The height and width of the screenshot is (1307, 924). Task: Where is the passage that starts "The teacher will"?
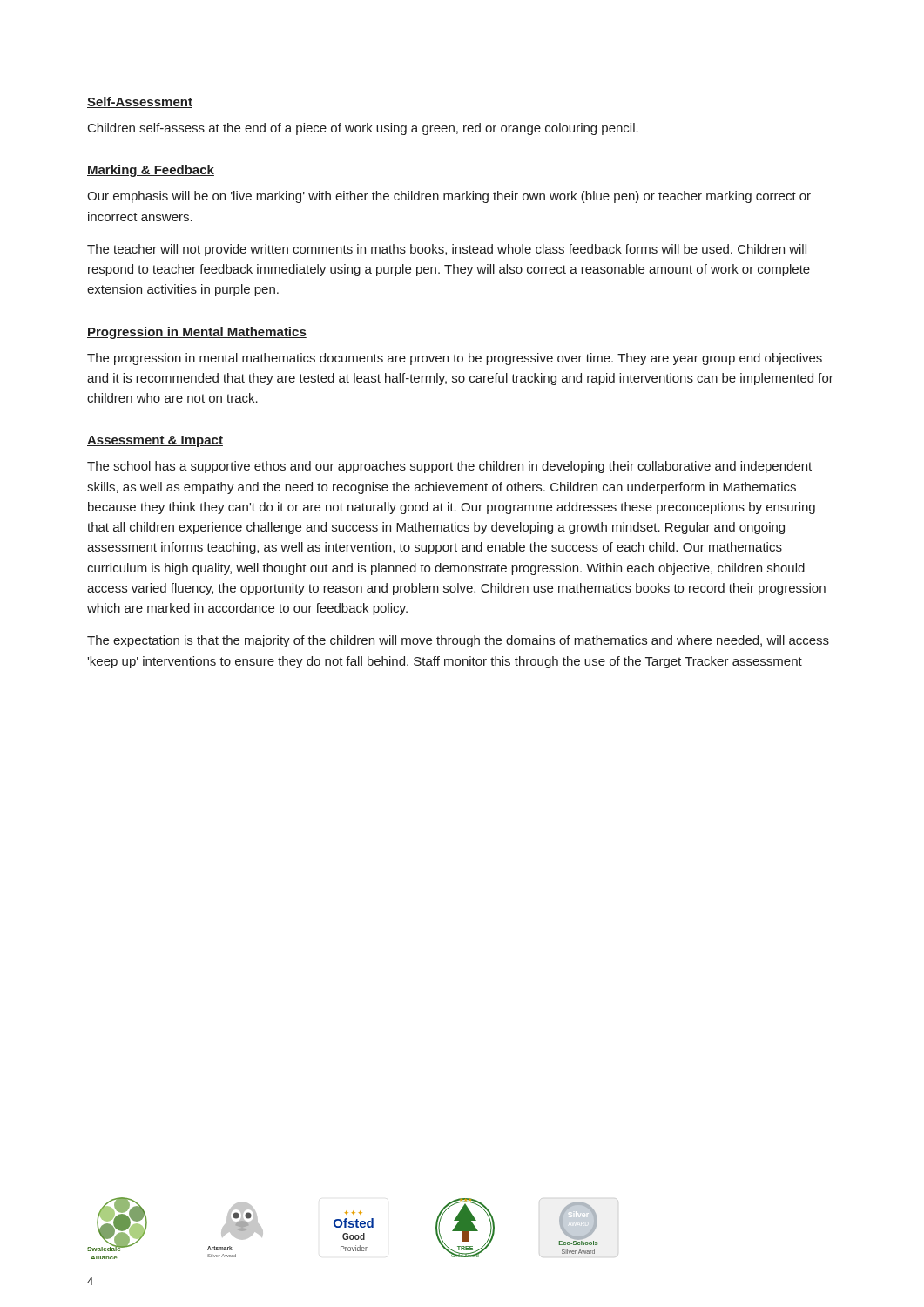coord(449,269)
